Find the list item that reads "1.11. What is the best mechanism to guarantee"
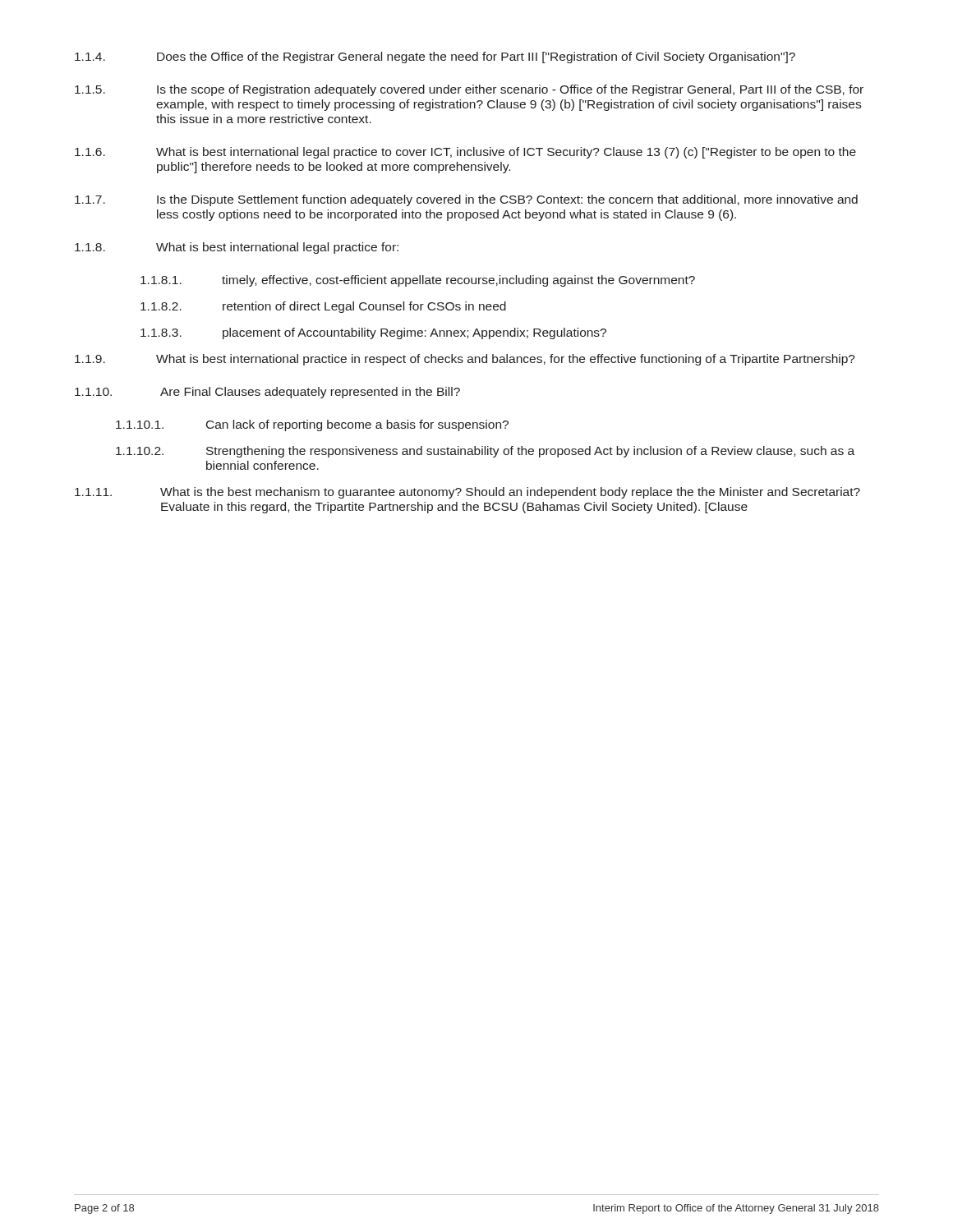 (x=476, y=499)
